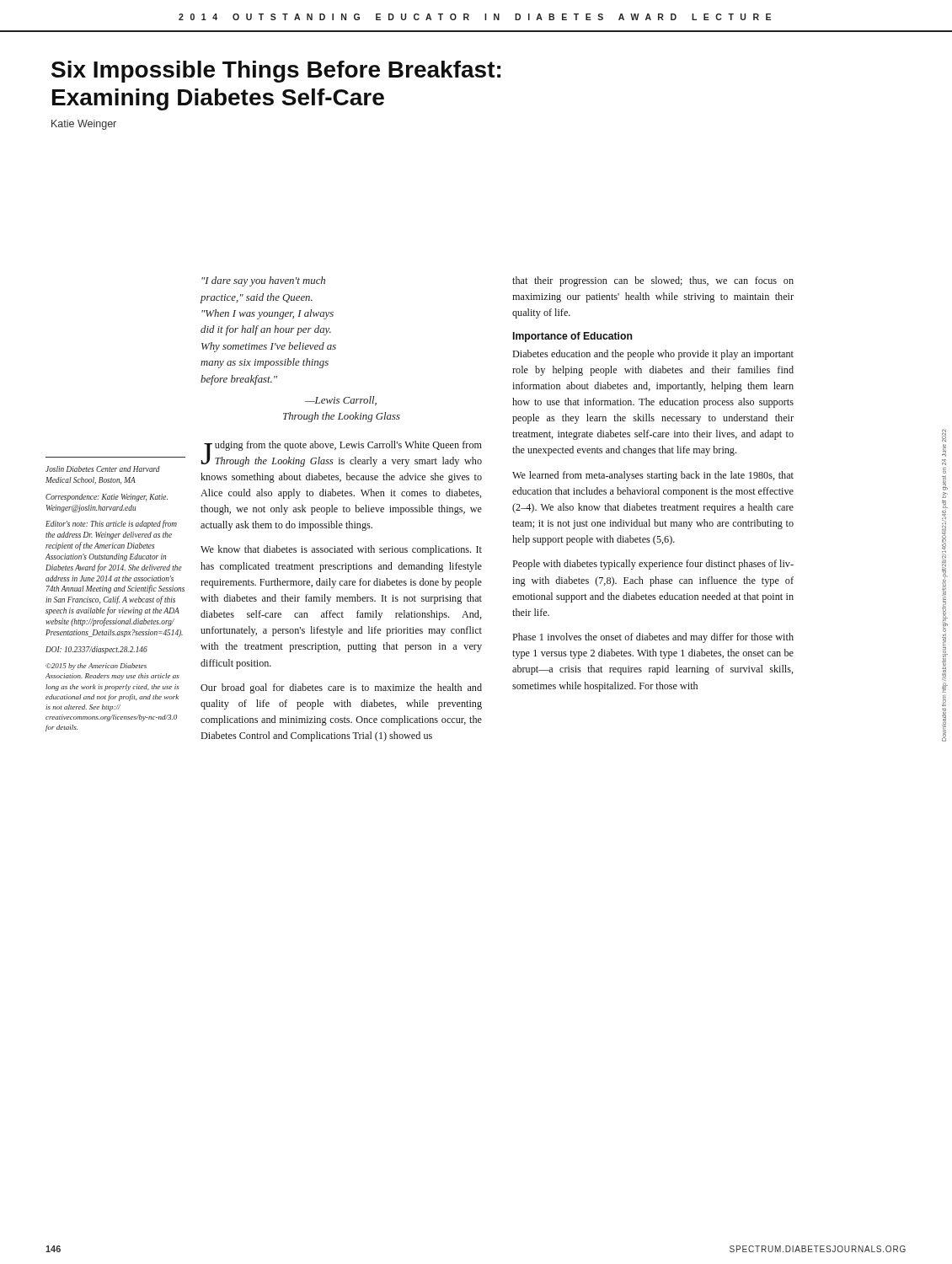
Task: Click on the text starting "Phase 1 involves the onset"
Action: (653, 661)
